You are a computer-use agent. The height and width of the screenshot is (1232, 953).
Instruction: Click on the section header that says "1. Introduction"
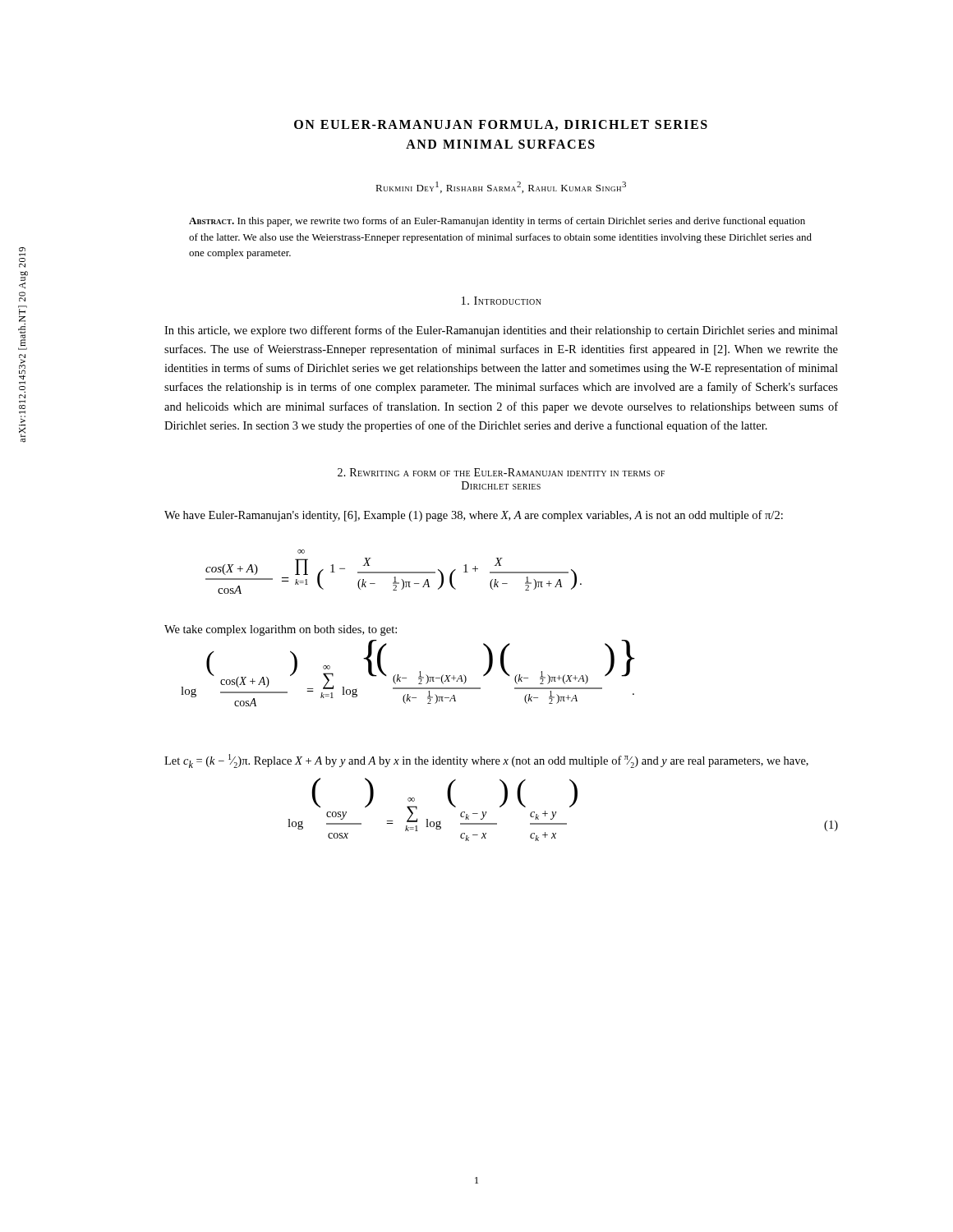pos(501,300)
